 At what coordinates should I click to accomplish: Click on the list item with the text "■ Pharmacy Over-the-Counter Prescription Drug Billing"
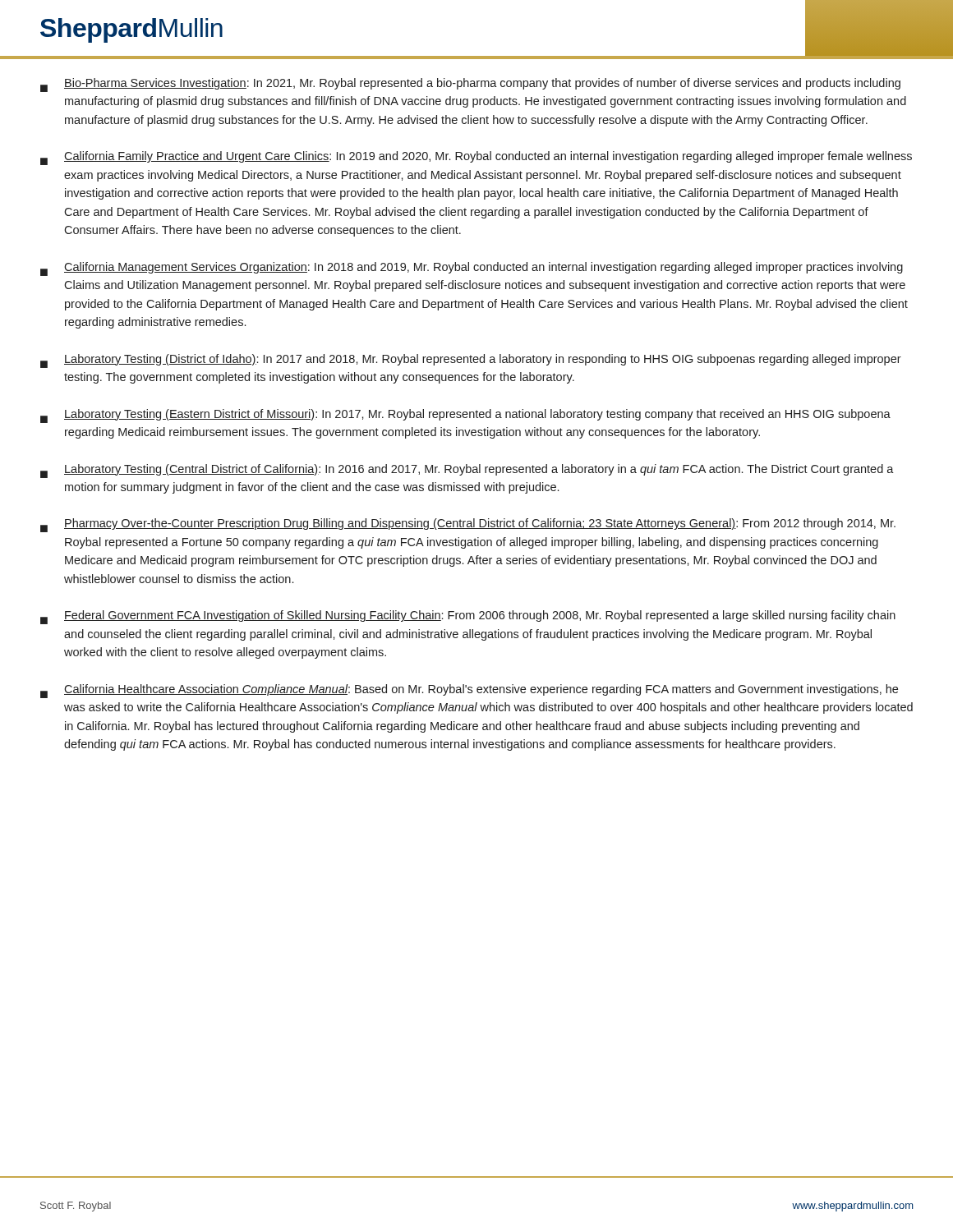(476, 551)
